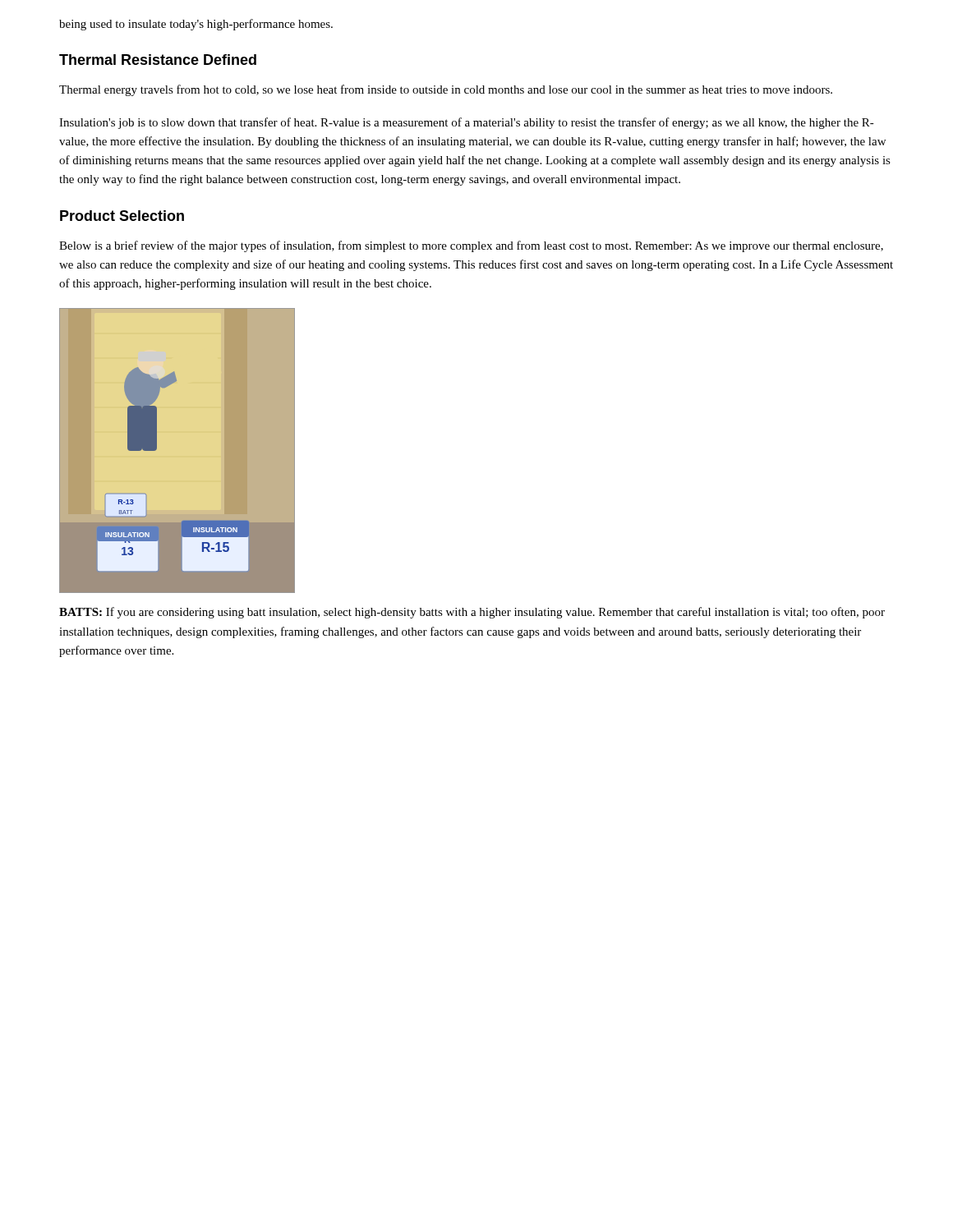Locate the illustration
The height and width of the screenshot is (1232, 953).
(x=177, y=451)
